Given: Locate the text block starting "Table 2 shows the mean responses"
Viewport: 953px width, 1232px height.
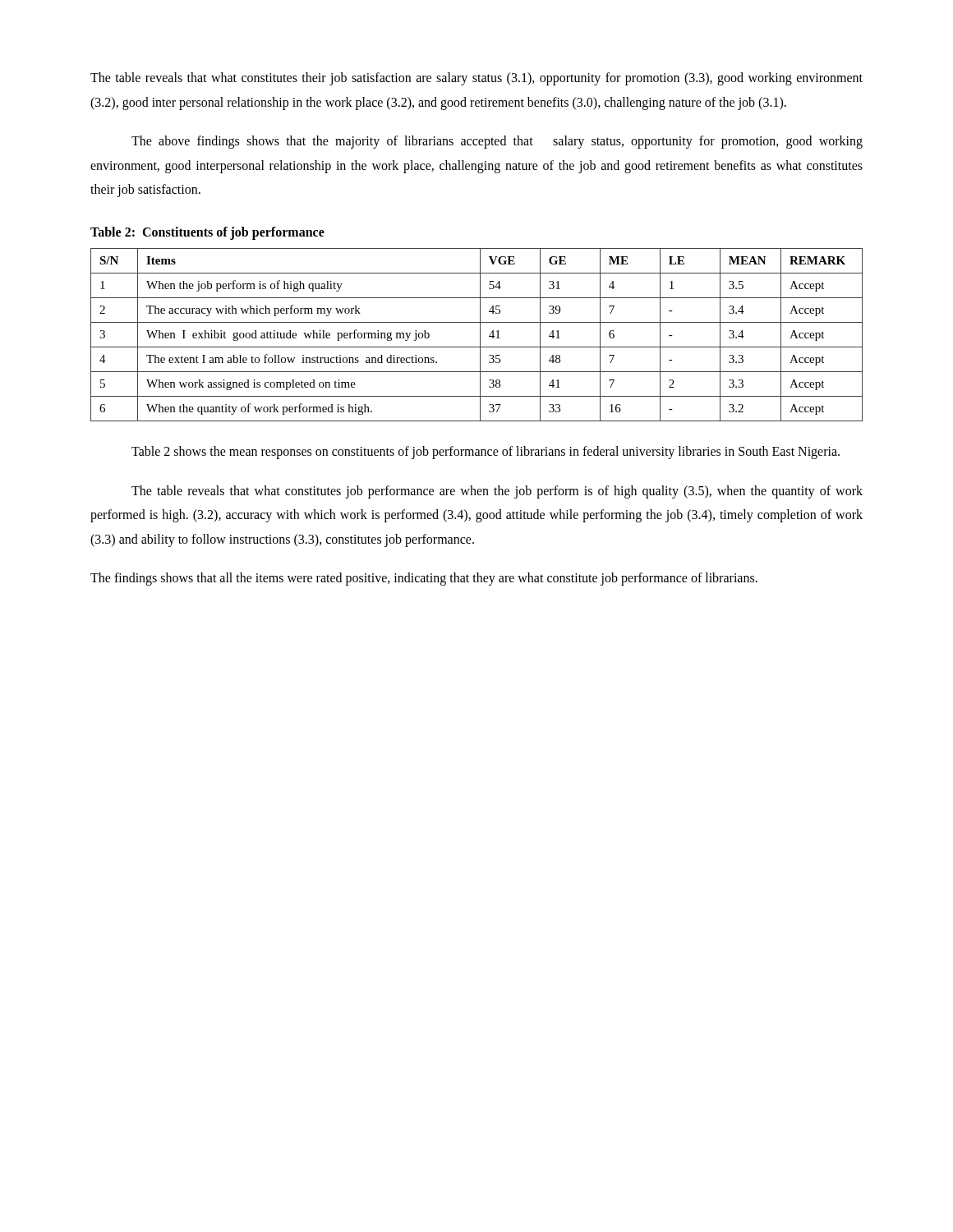Looking at the screenshot, I should (x=476, y=452).
